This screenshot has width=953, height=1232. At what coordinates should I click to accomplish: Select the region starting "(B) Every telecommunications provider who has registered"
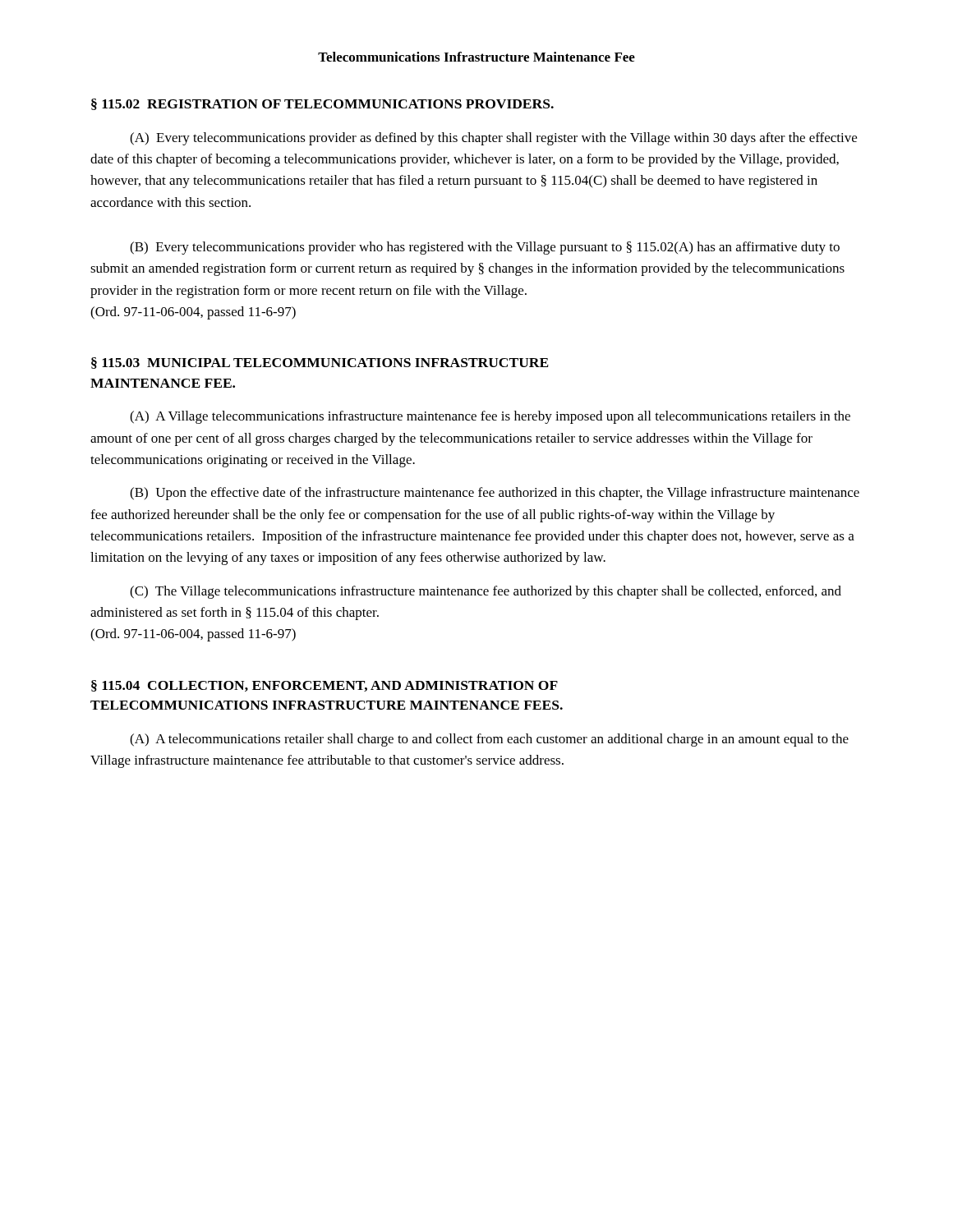468,268
